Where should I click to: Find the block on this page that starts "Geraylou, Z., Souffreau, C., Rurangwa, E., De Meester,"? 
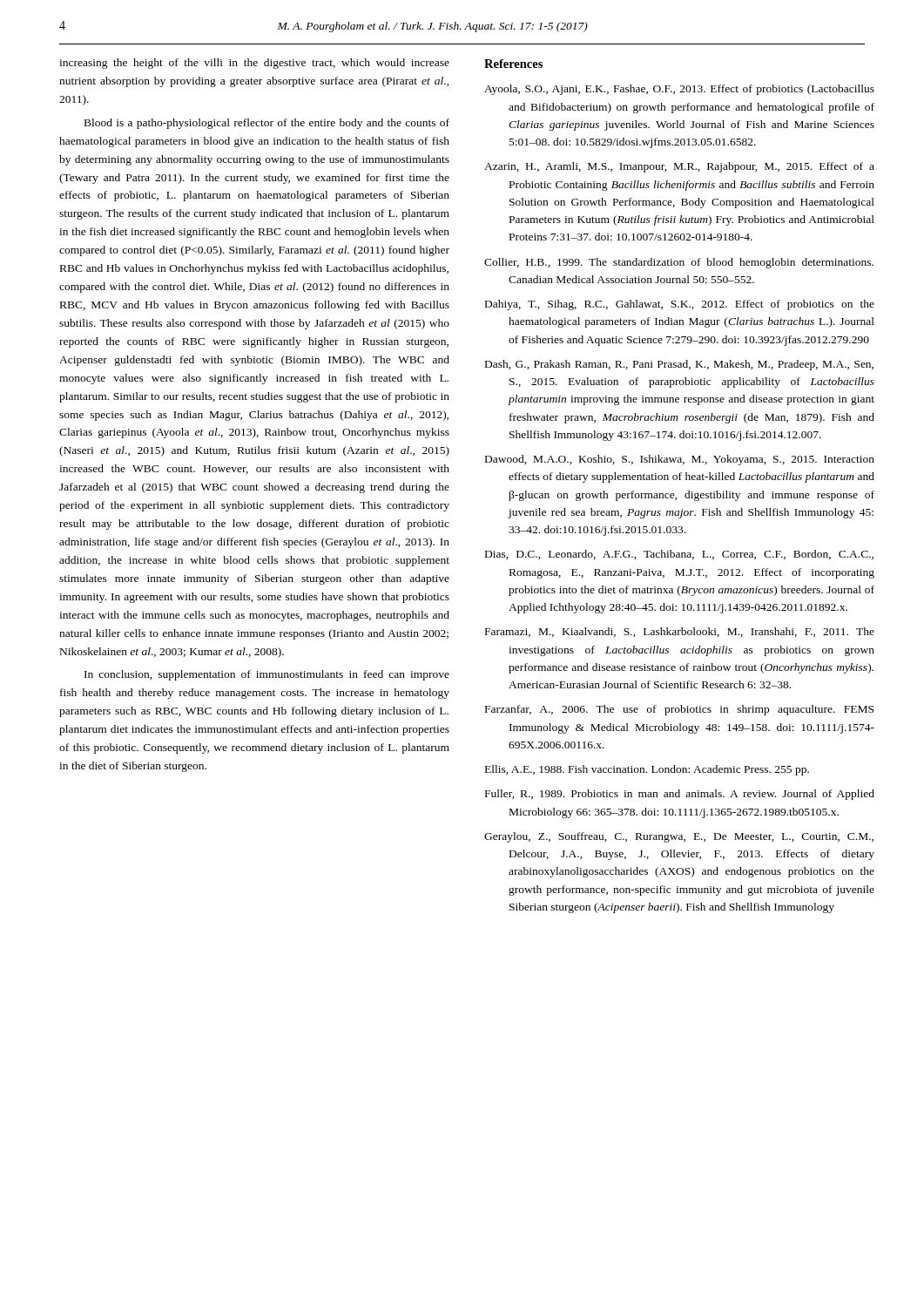pos(679,871)
